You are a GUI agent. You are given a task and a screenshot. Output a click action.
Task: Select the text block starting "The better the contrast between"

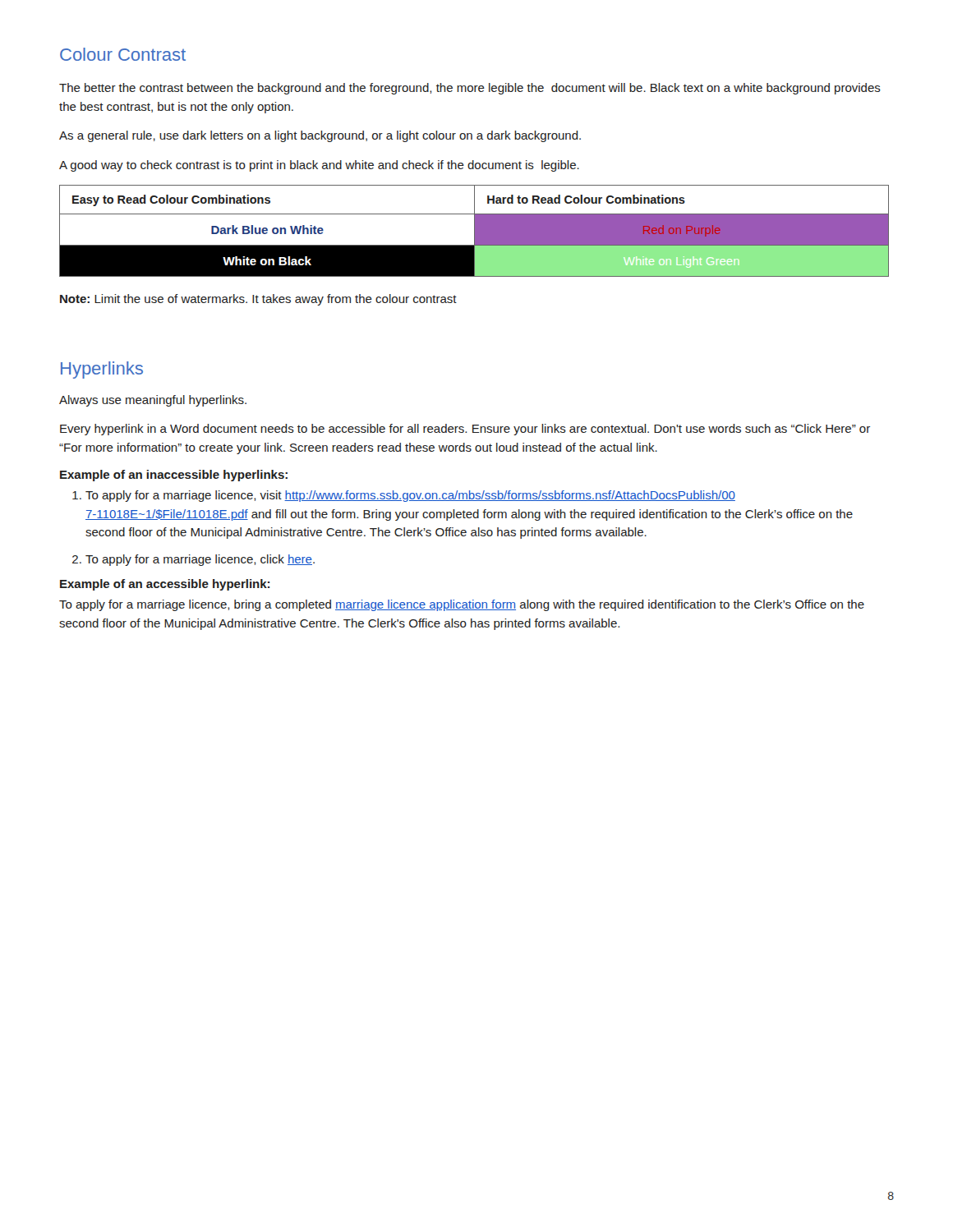coord(470,97)
